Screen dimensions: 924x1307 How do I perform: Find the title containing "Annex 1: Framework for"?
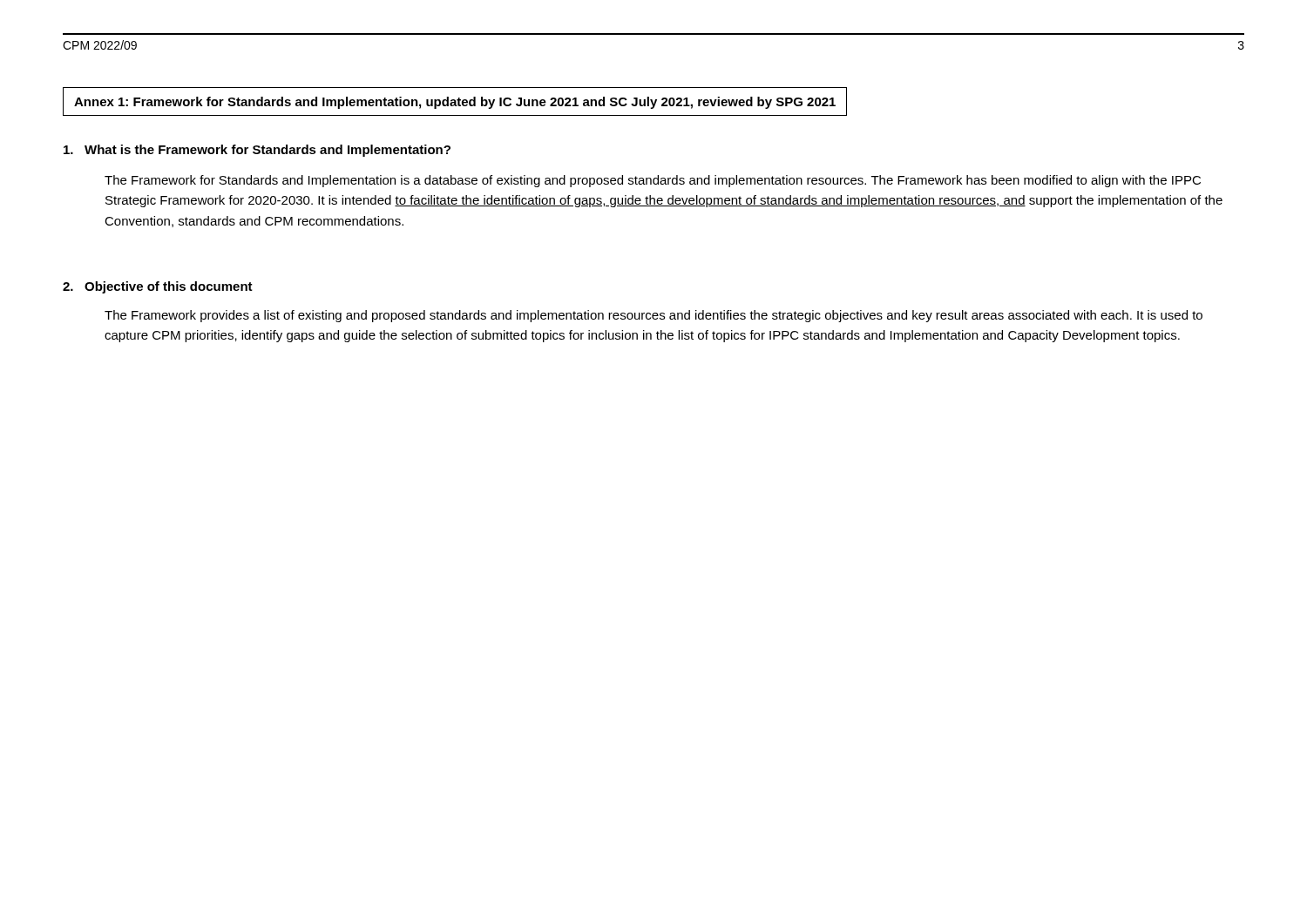click(455, 102)
